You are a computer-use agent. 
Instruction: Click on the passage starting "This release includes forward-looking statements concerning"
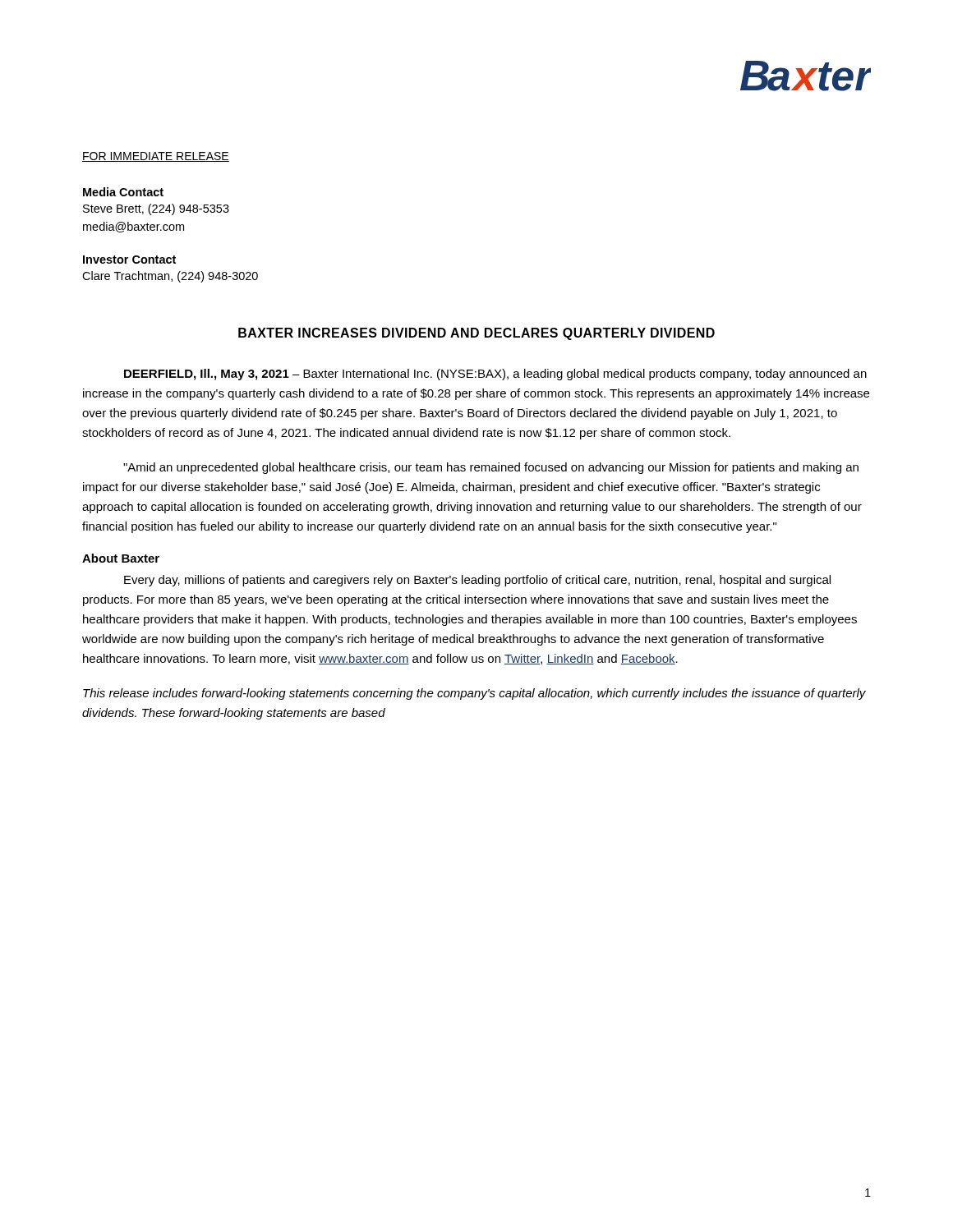[474, 703]
